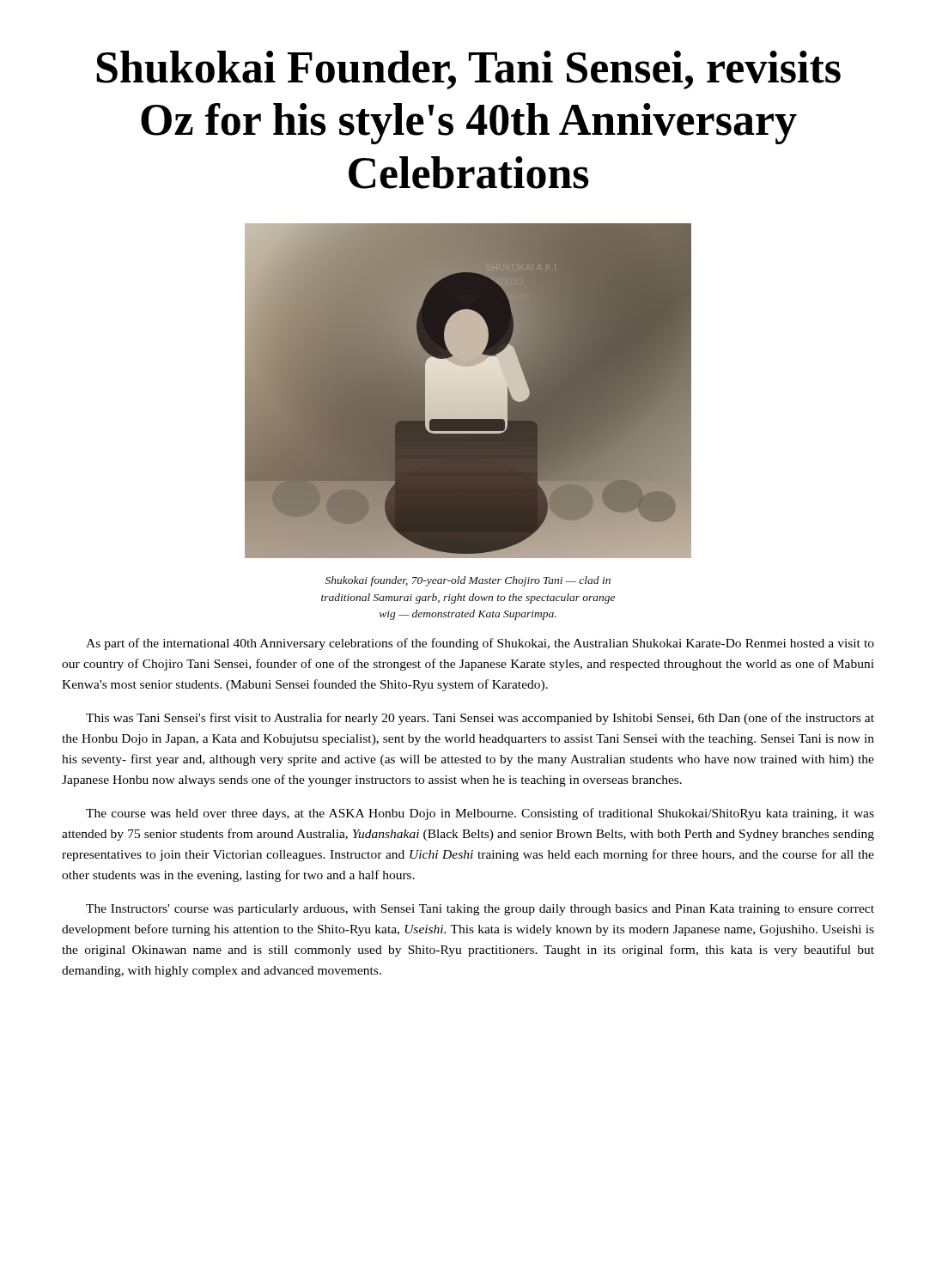
Task: Find the caption on this page that starts "Shukokai founder, 70-year-old"
Action: pyautogui.click(x=468, y=597)
